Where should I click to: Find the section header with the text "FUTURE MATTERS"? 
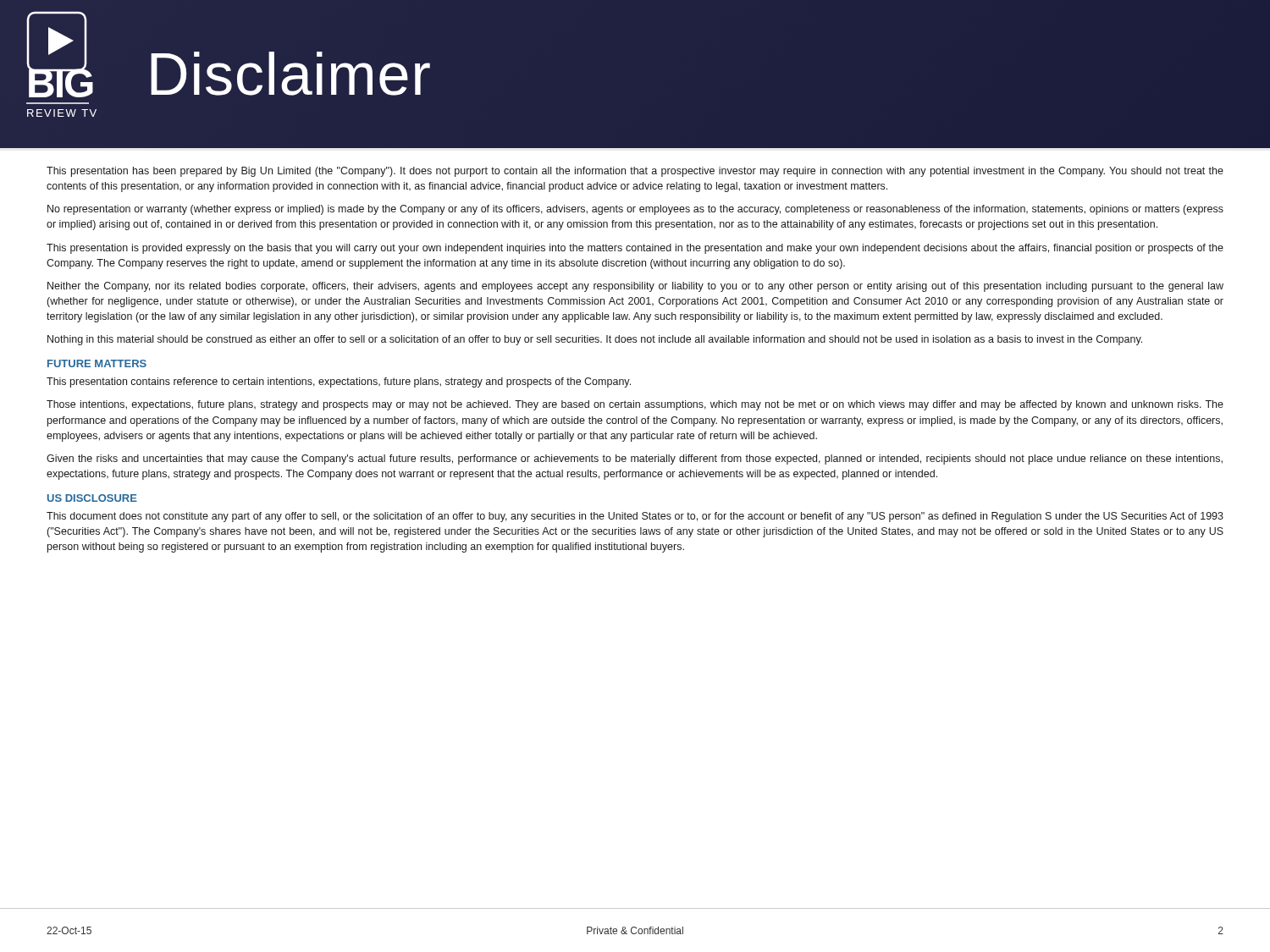coord(97,364)
